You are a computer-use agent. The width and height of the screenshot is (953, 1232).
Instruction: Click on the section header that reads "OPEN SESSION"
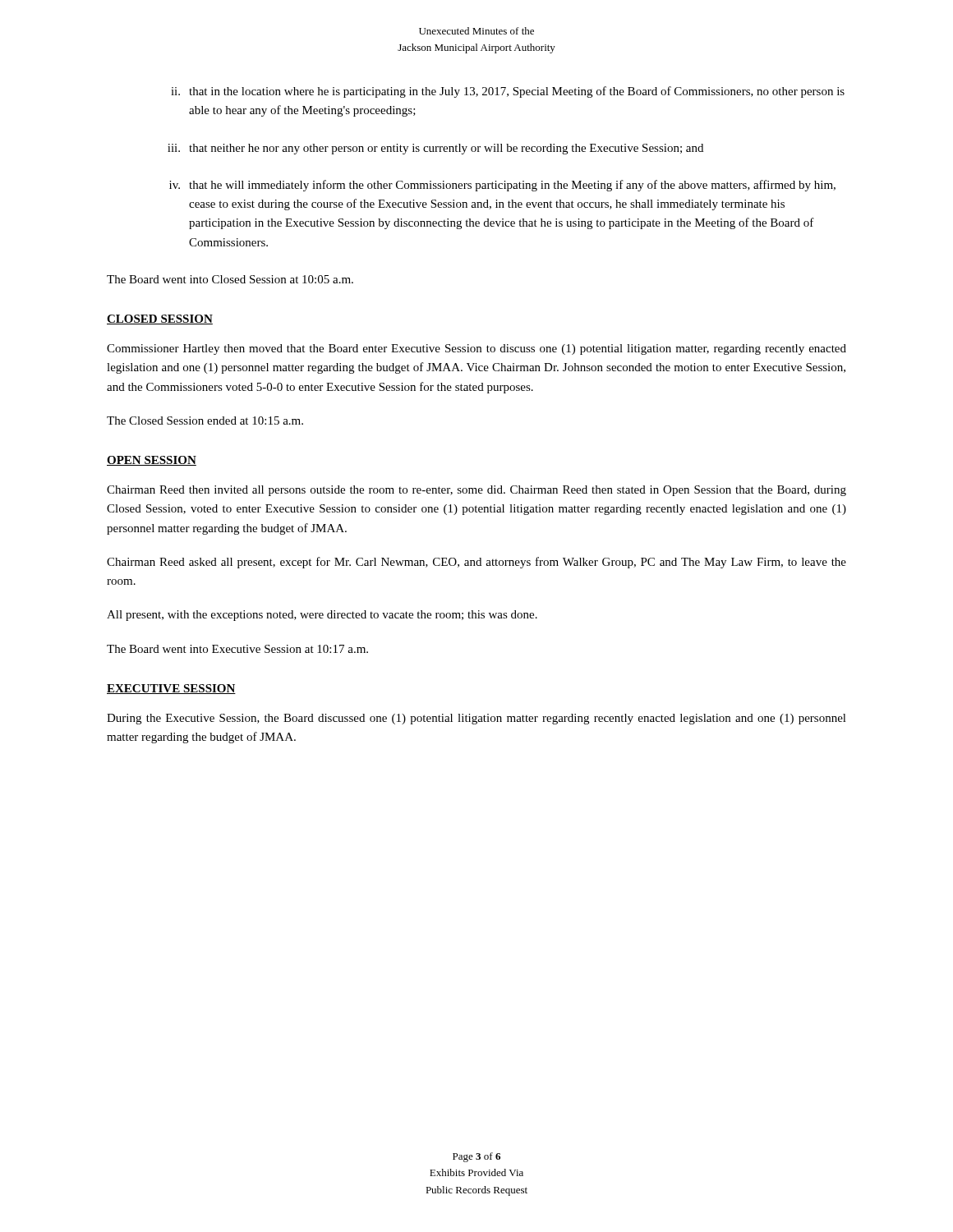[x=152, y=460]
